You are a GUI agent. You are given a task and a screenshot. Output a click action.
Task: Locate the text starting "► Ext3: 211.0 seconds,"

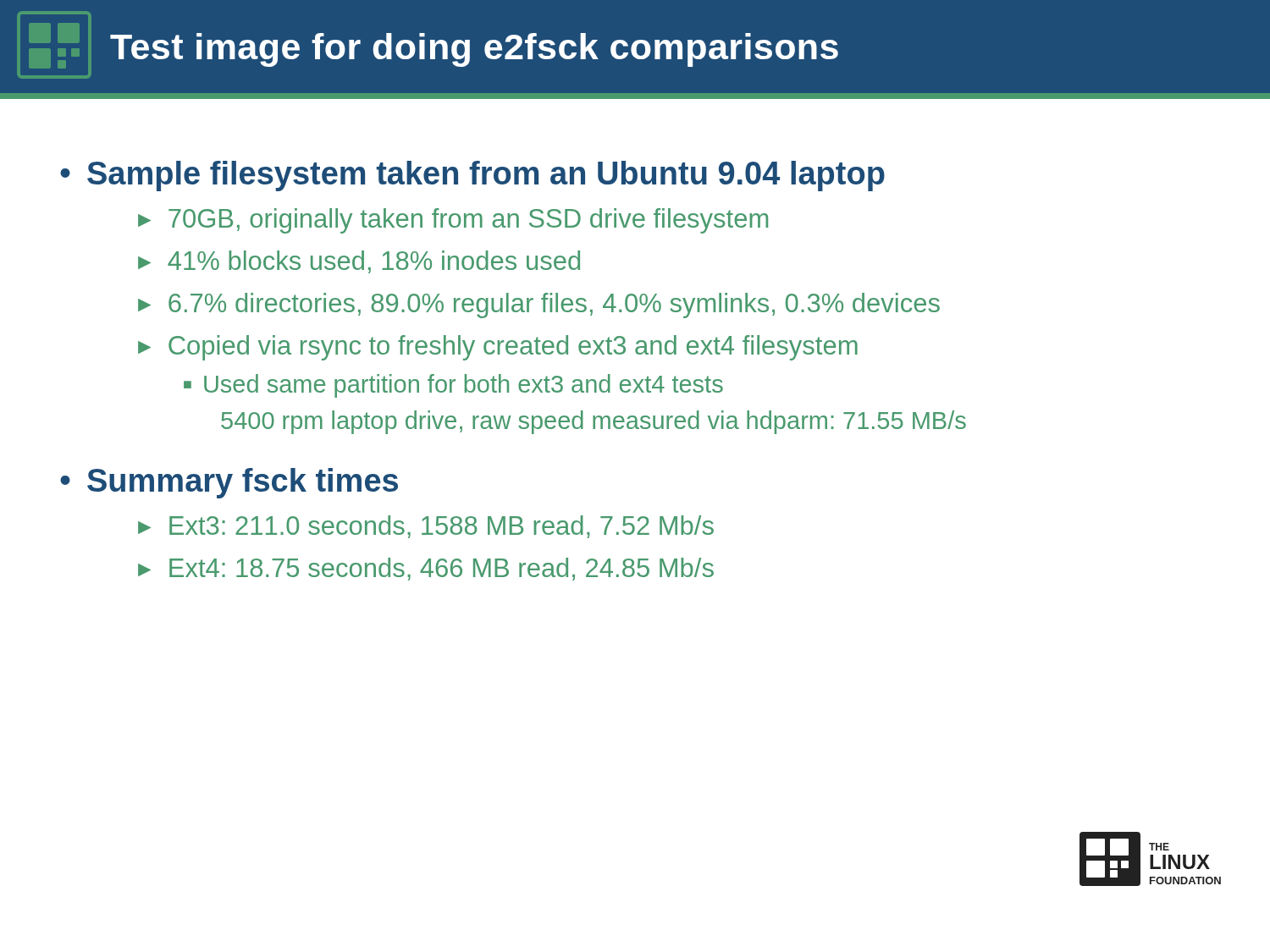pos(424,526)
